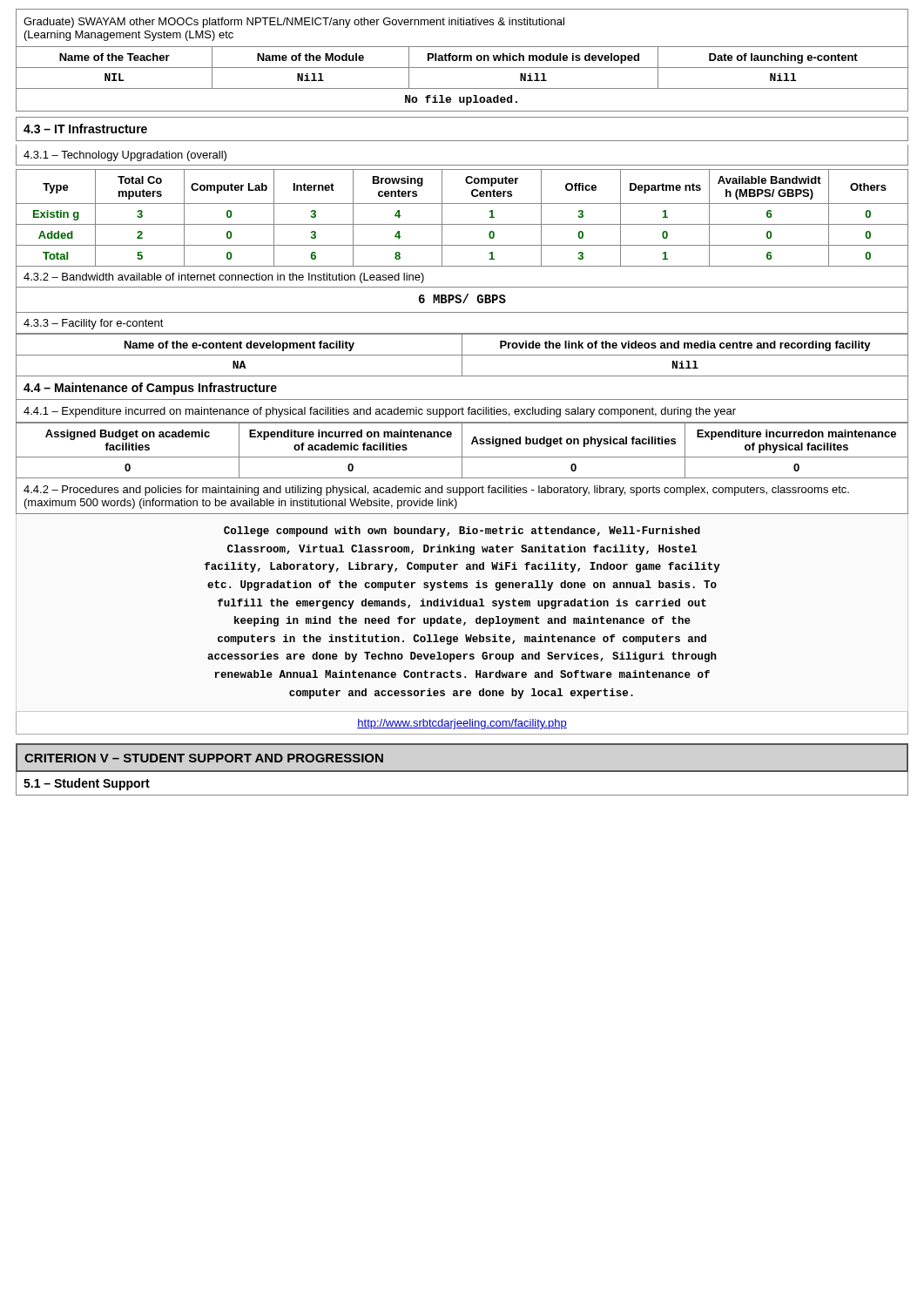Viewport: 924px width, 1307px height.
Task: Where is the passage that starts "Graduate) SWAYAM other"?
Action: 294,28
